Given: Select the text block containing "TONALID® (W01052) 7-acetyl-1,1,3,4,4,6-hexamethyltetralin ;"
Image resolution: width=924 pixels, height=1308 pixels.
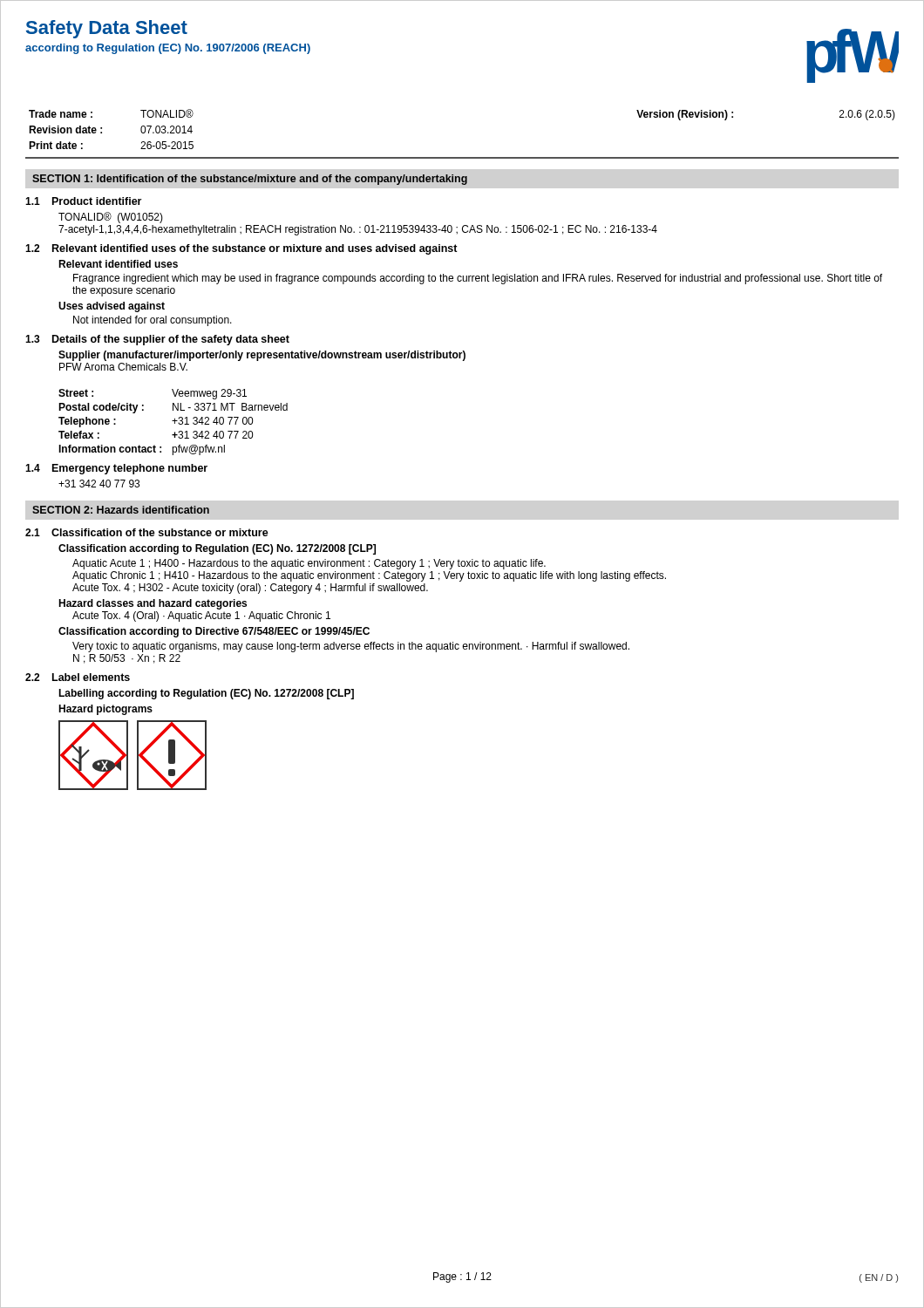Looking at the screenshot, I should point(358,223).
